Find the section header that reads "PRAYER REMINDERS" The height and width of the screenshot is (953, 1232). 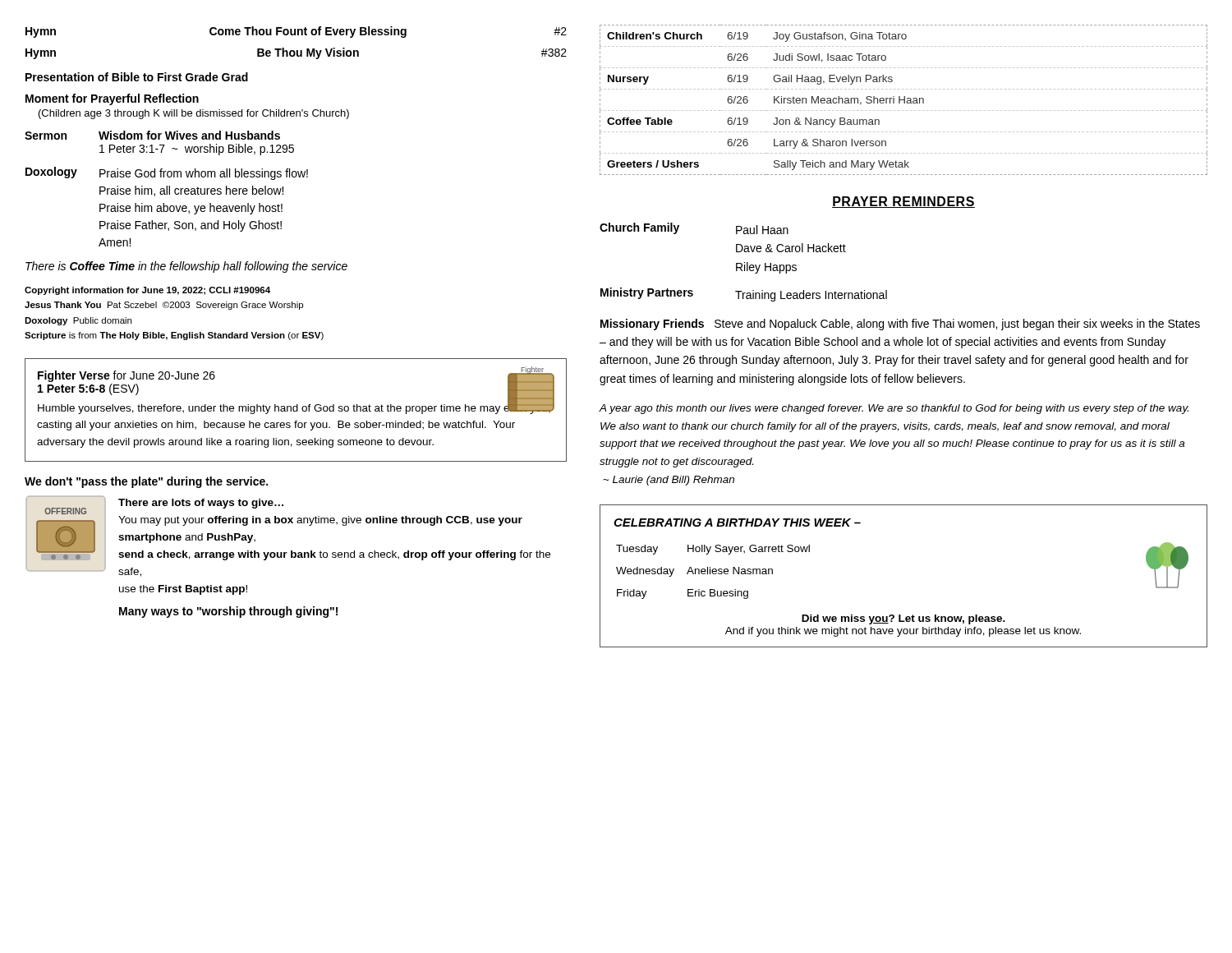coord(903,202)
